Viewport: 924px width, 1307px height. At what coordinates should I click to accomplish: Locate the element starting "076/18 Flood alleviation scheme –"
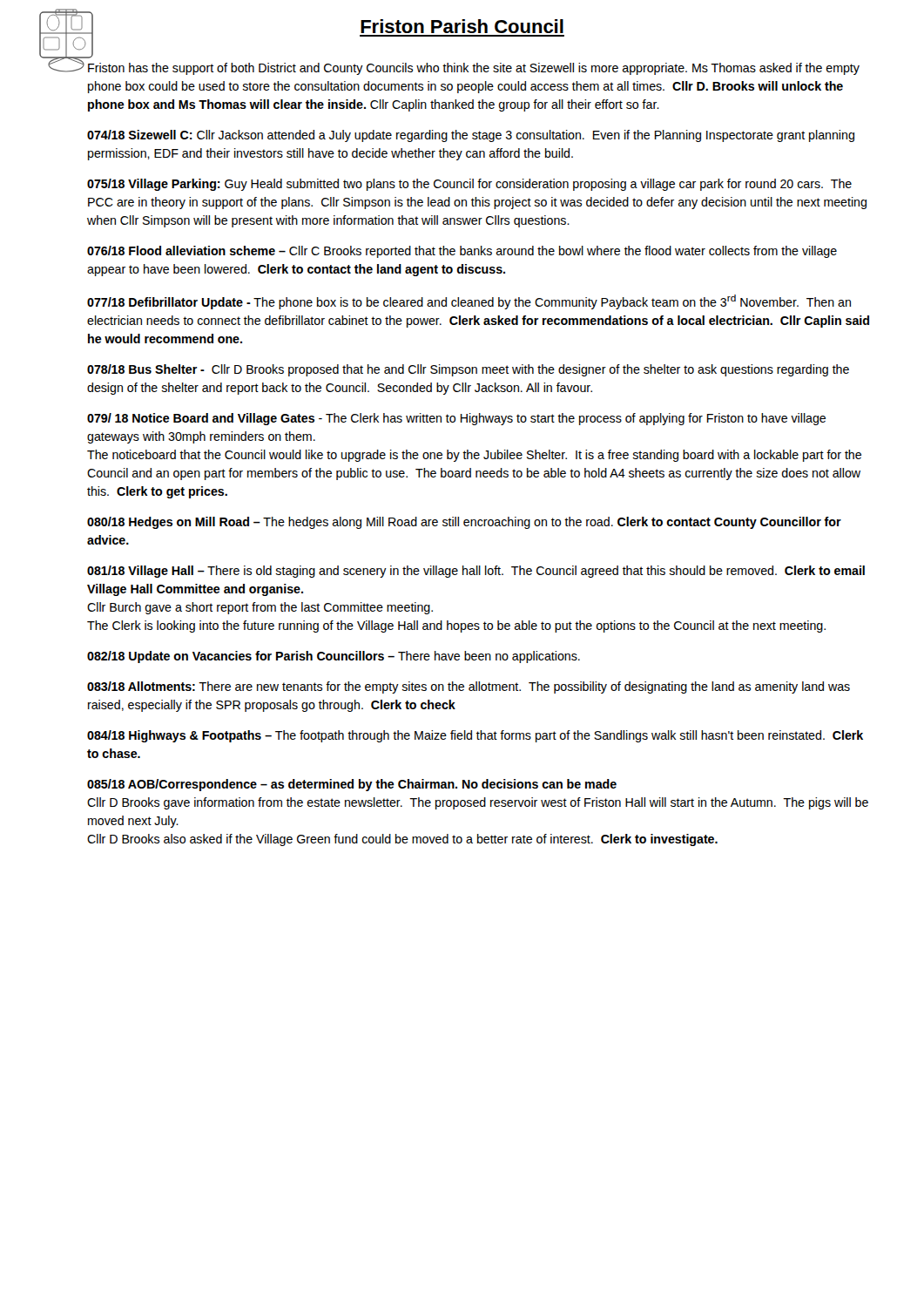462,260
